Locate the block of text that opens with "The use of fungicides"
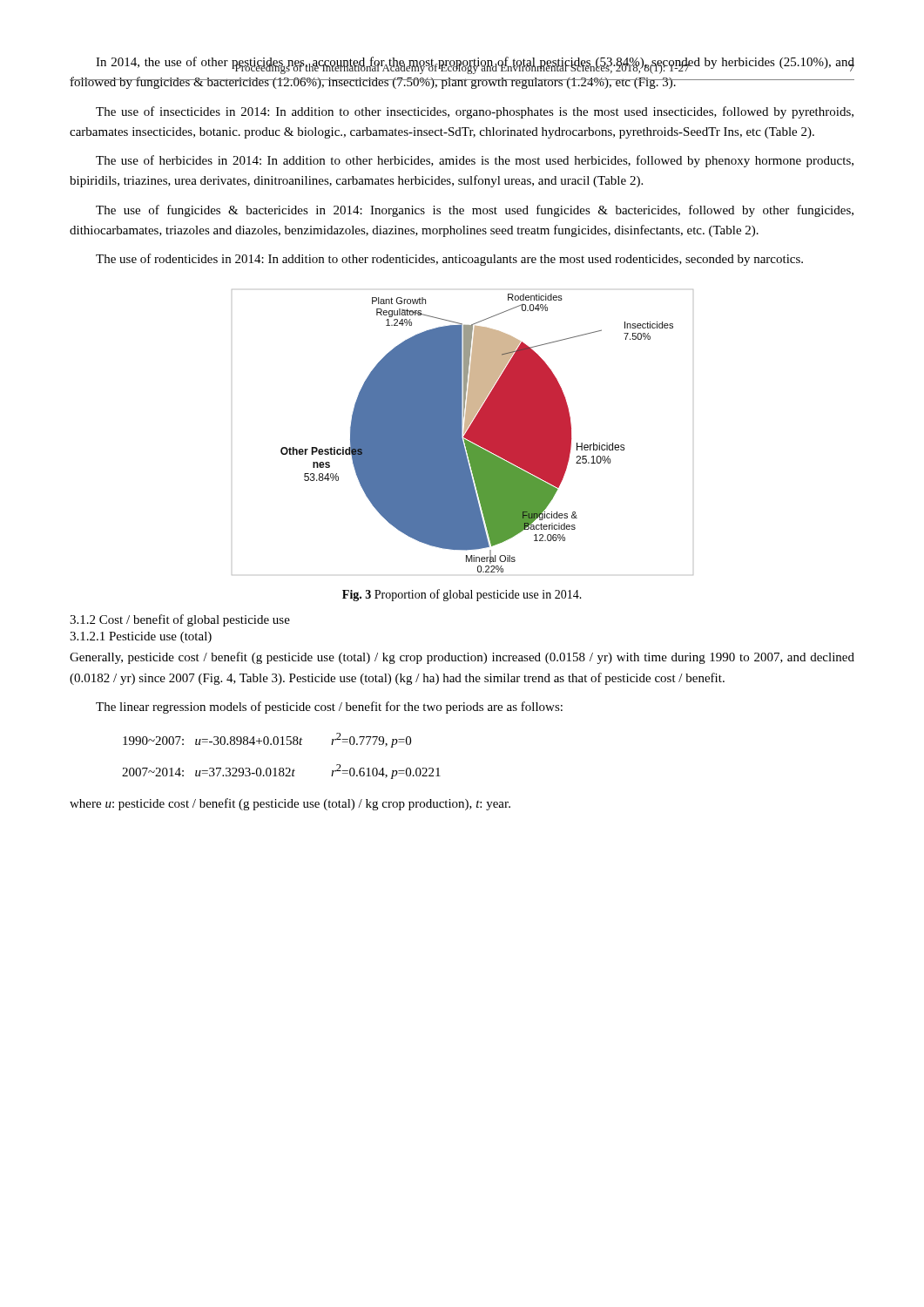This screenshot has height=1307, width=924. point(462,220)
